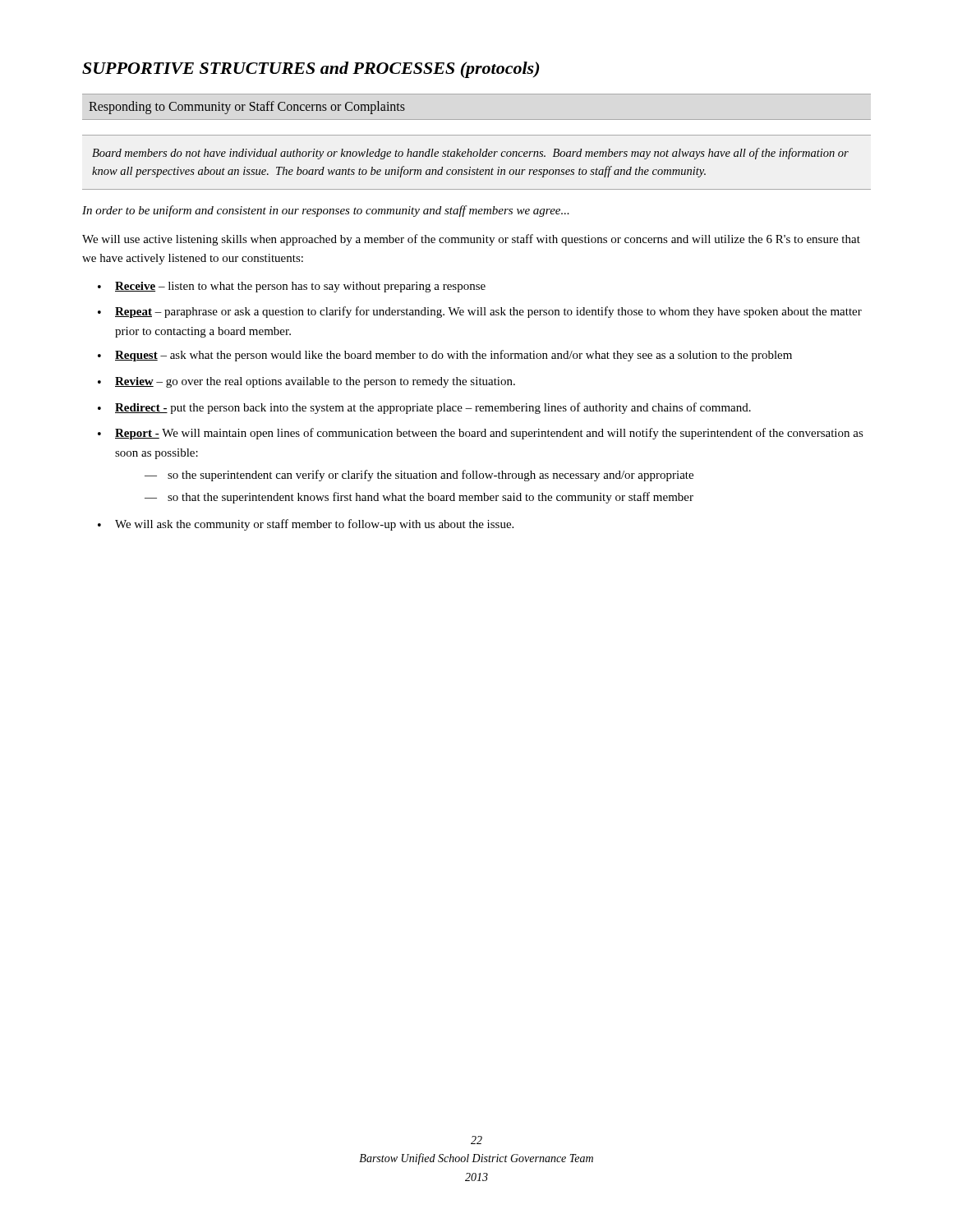Where is the passage that starts "• Request –"?

pos(484,356)
